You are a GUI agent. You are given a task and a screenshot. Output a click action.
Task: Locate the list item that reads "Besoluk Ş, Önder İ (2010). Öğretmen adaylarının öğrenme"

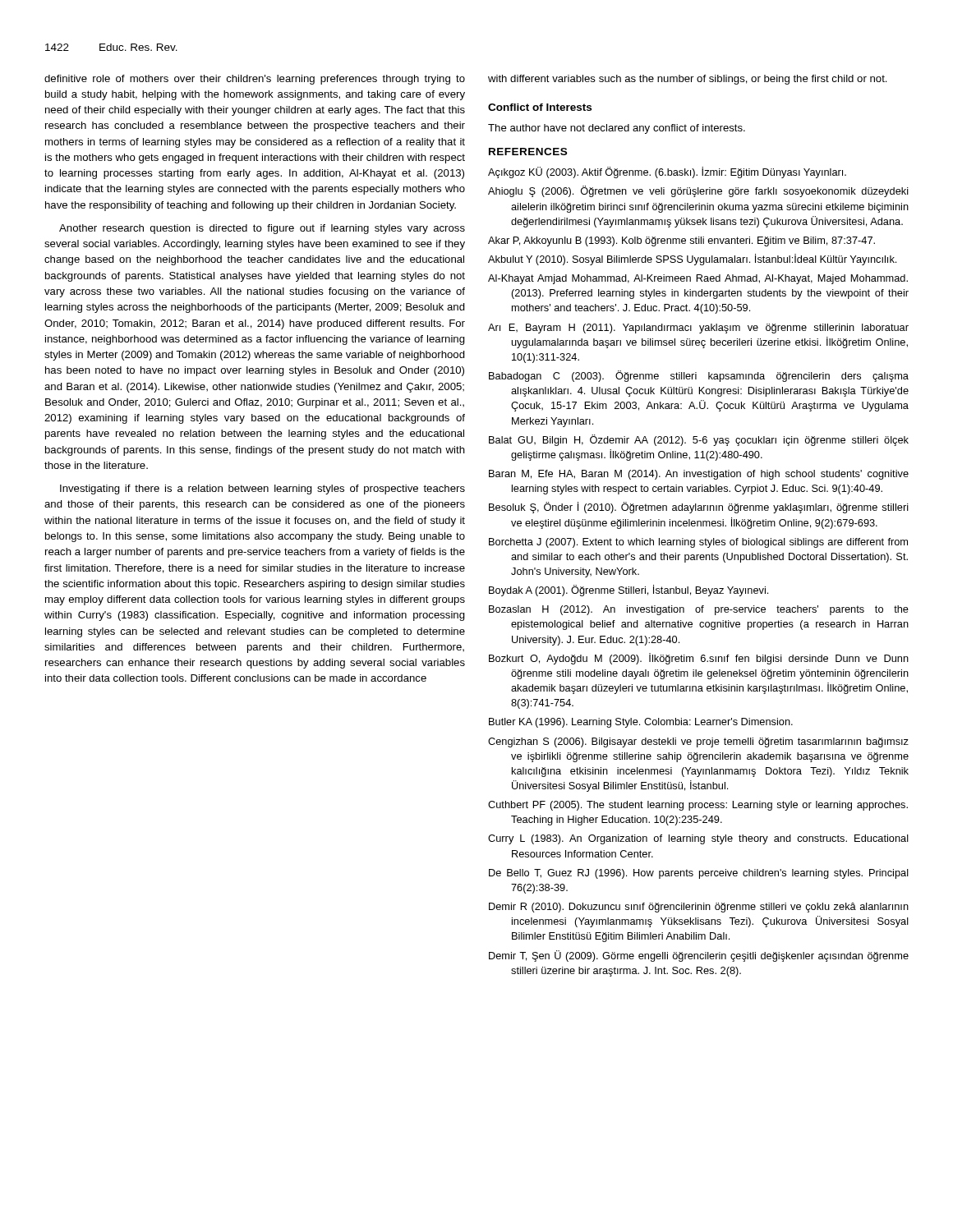tap(698, 515)
